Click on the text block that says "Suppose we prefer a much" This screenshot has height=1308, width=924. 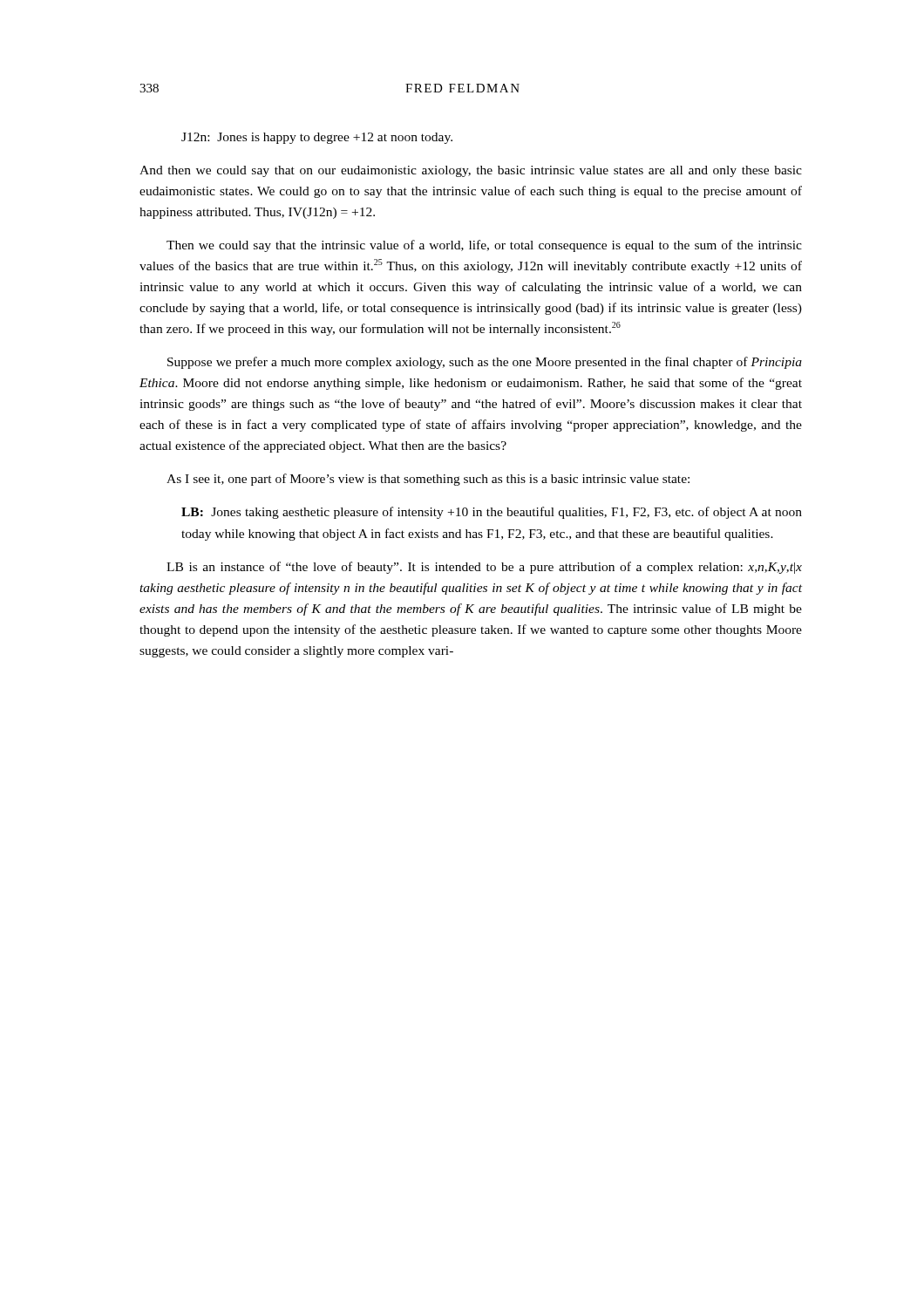[471, 404]
